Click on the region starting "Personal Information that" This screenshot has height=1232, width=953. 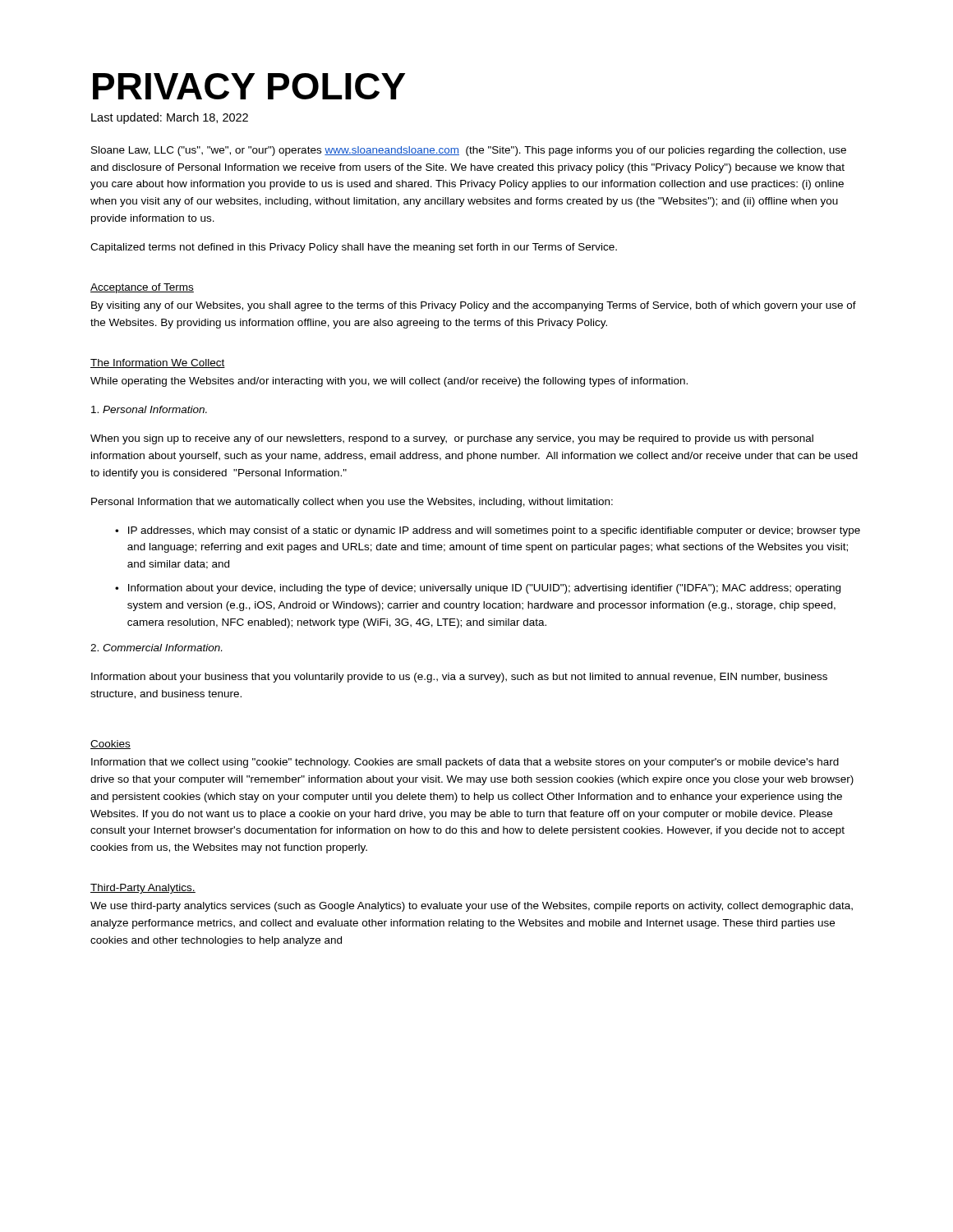pyautogui.click(x=352, y=501)
